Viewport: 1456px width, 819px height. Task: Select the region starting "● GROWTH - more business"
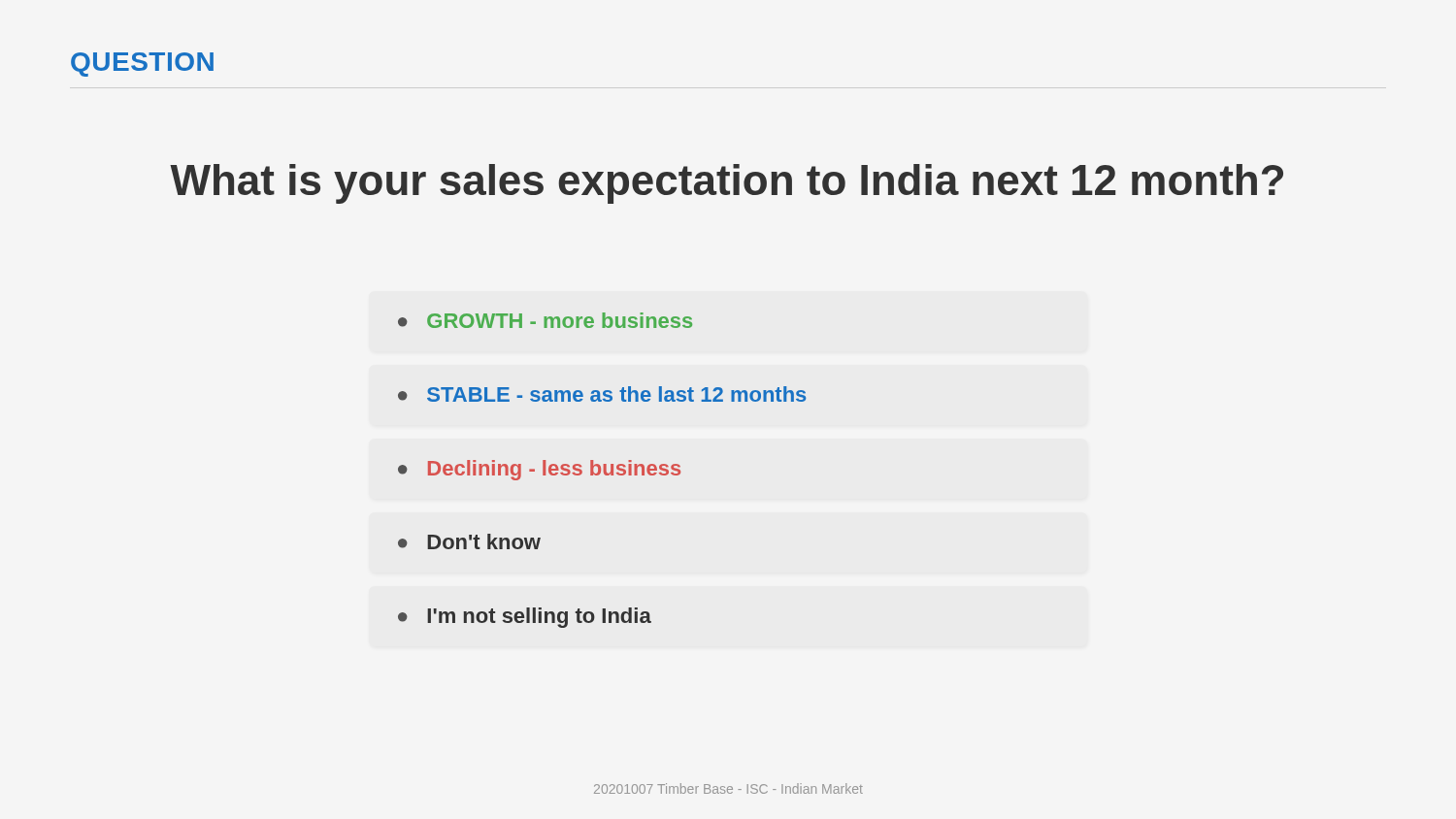pos(545,321)
